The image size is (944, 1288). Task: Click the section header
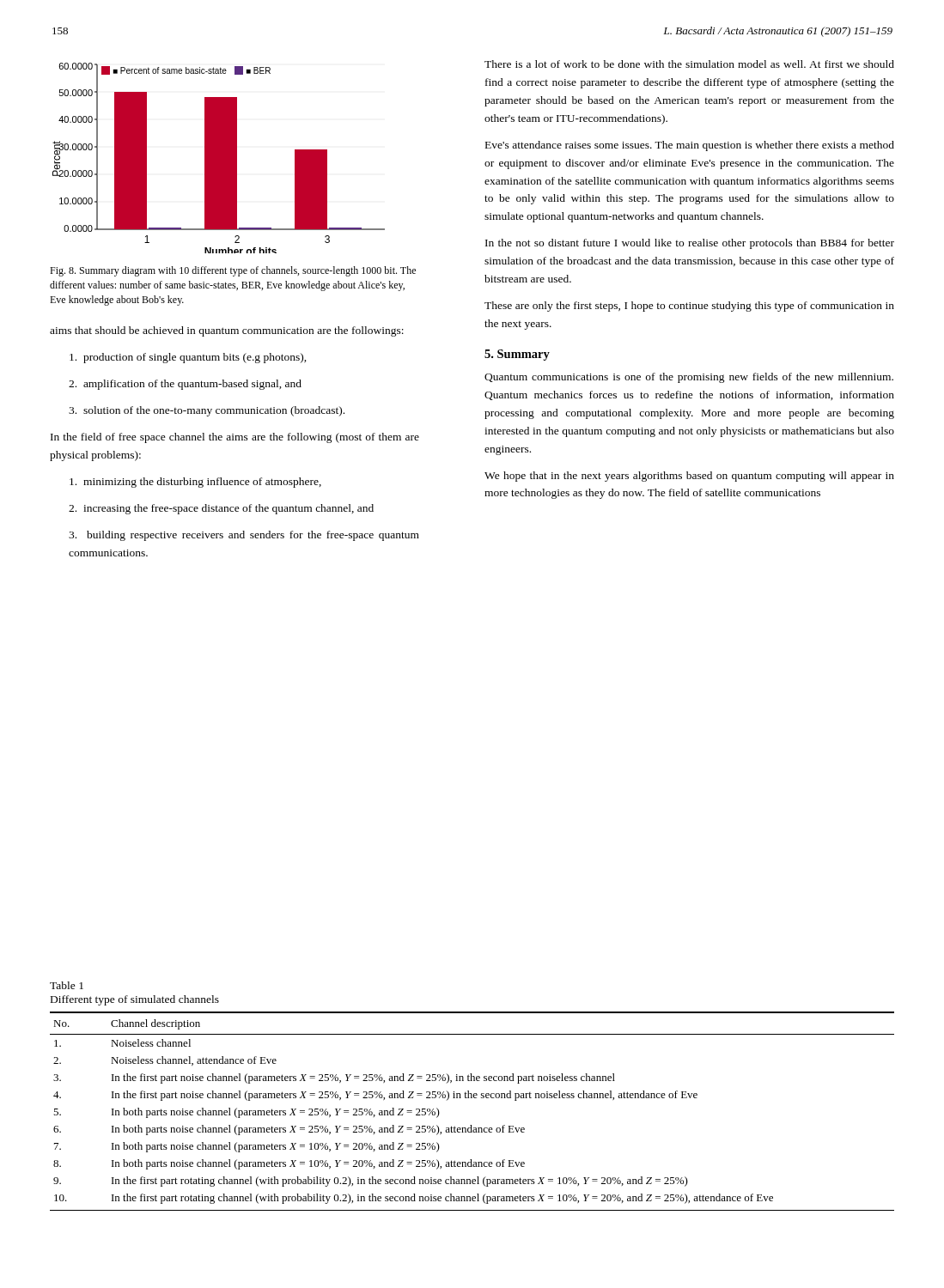pyautogui.click(x=517, y=354)
